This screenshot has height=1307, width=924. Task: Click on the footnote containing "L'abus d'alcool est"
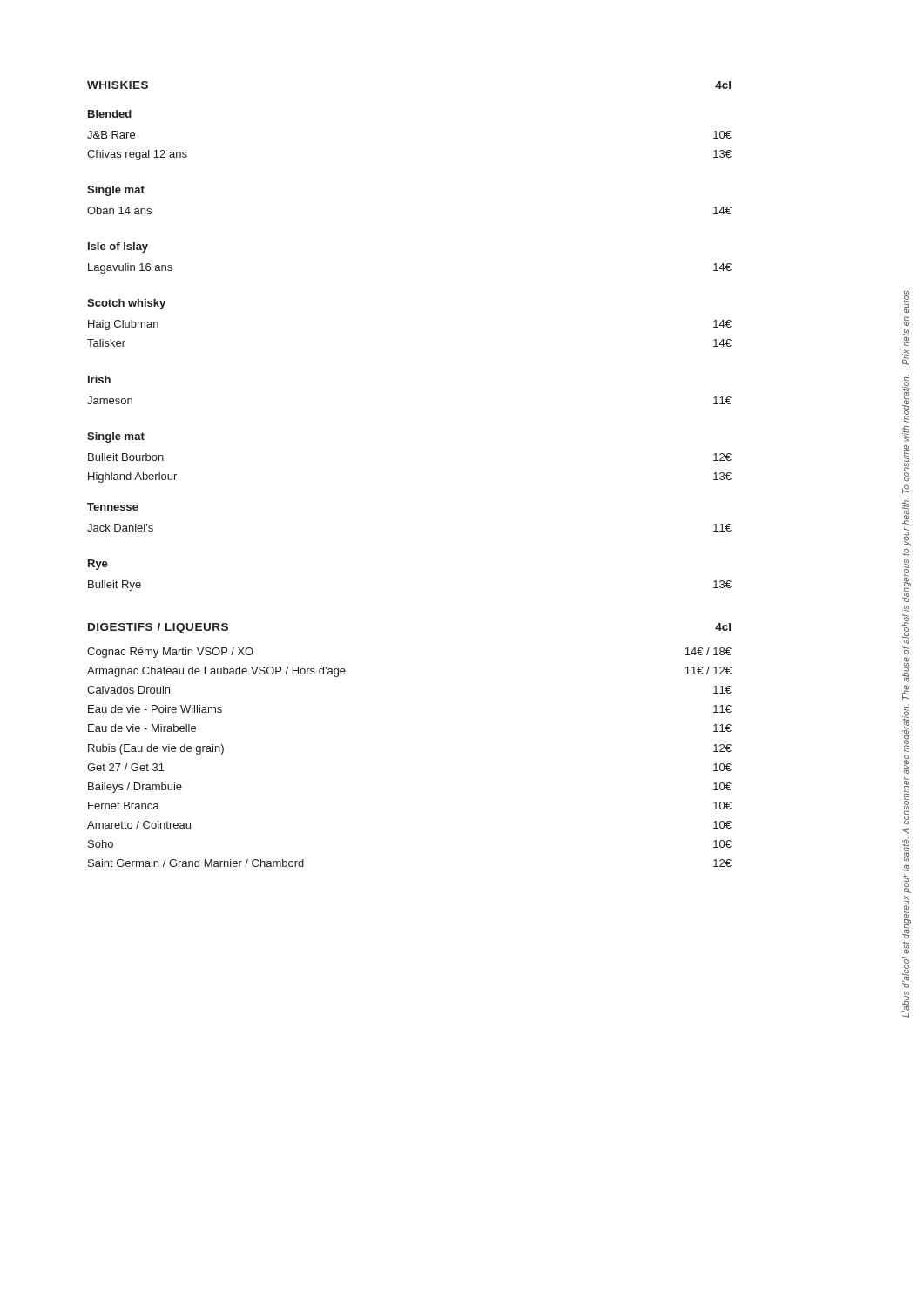pos(906,654)
